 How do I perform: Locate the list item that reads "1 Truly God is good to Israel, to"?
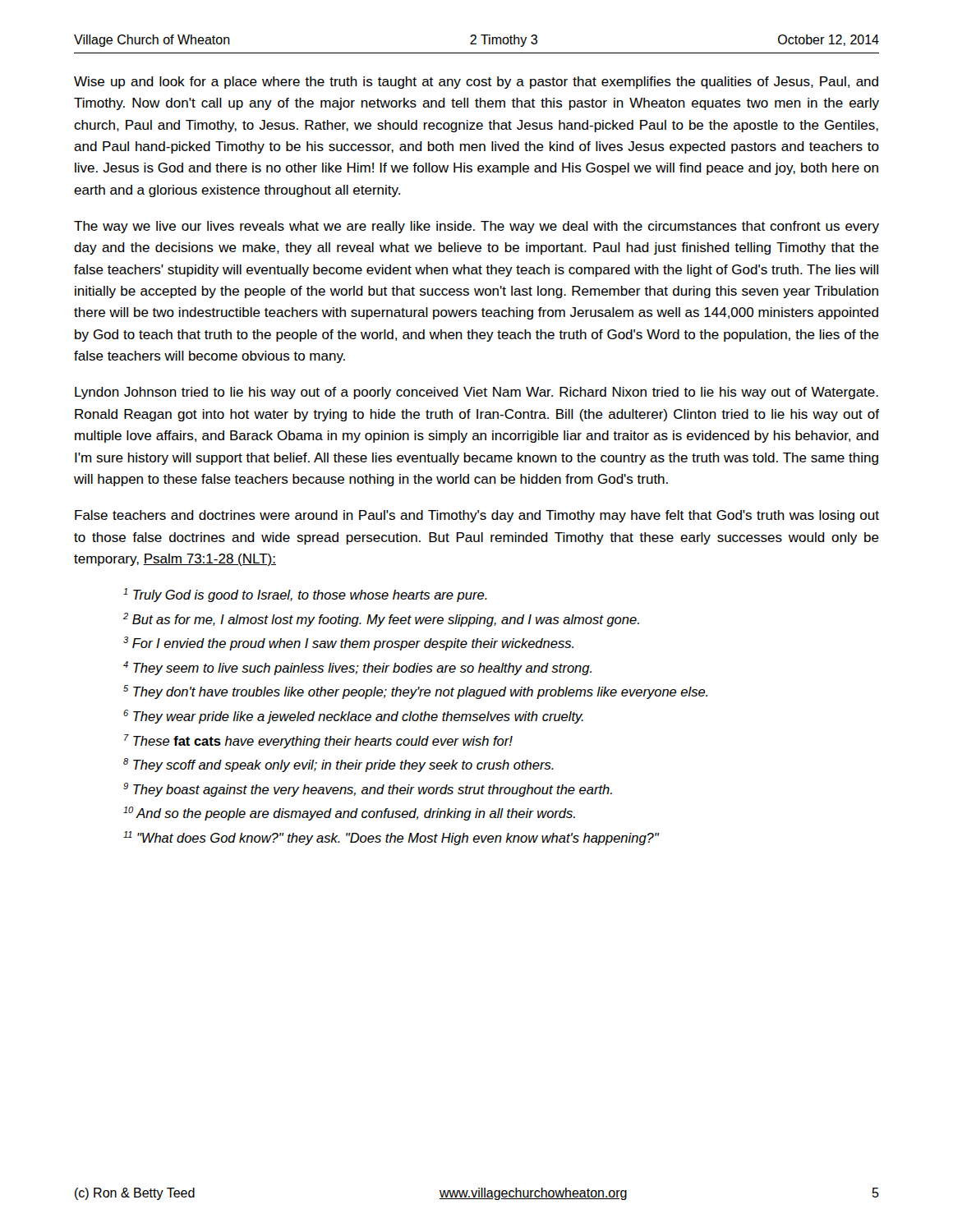point(305,595)
